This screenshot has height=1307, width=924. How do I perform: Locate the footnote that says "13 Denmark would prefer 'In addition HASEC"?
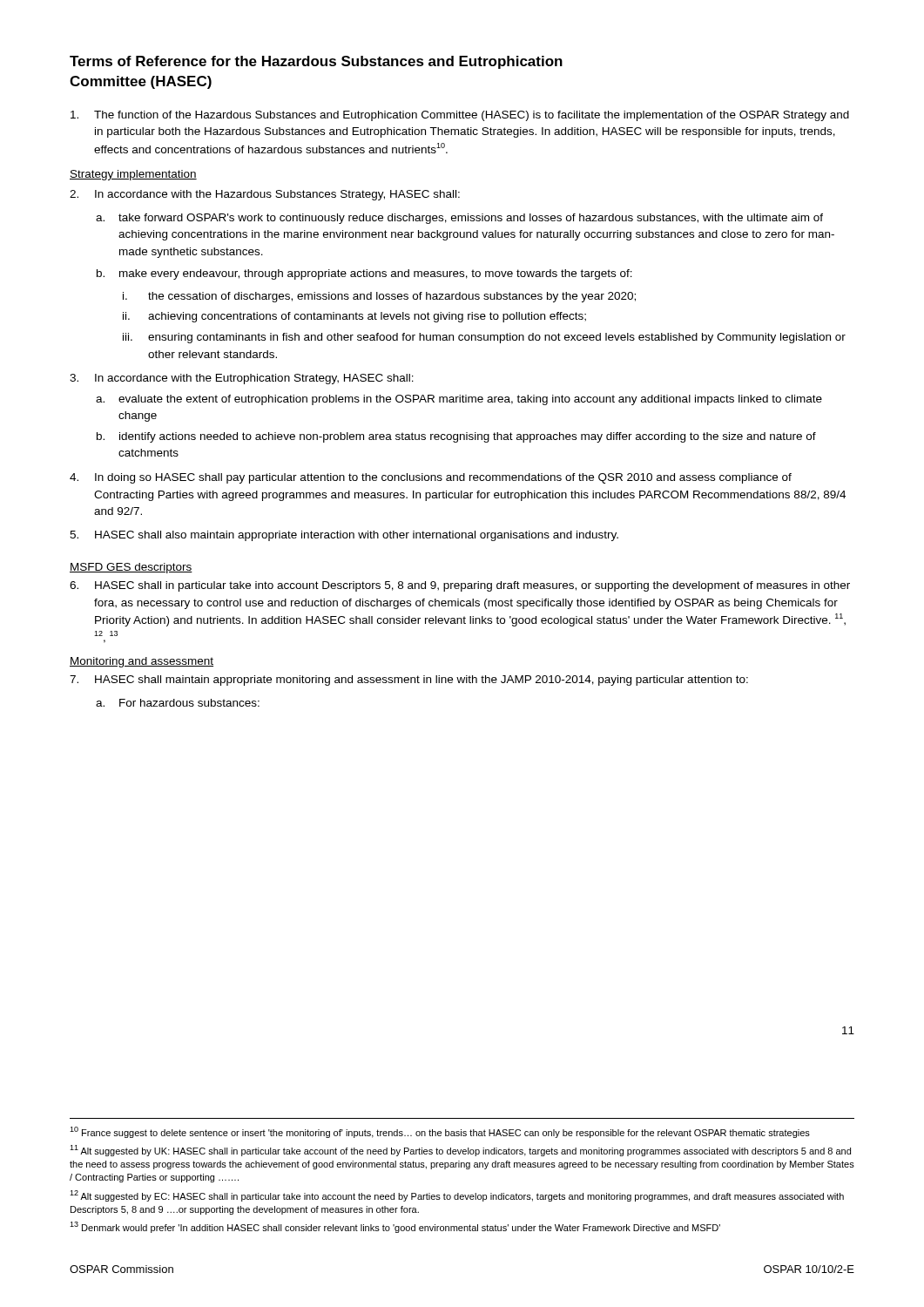point(395,1226)
